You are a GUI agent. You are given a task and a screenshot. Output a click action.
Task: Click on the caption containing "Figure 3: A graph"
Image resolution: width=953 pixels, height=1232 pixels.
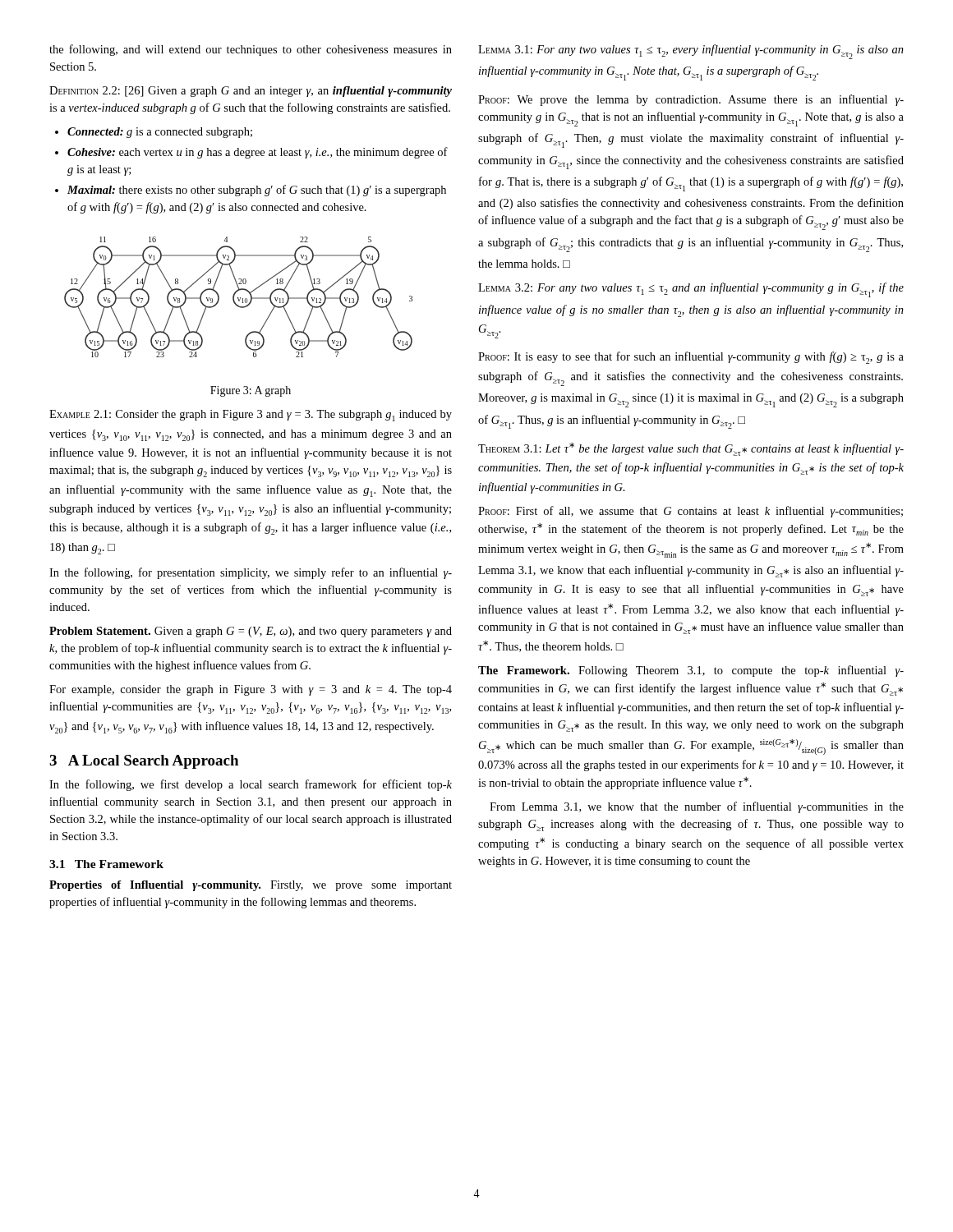251,391
